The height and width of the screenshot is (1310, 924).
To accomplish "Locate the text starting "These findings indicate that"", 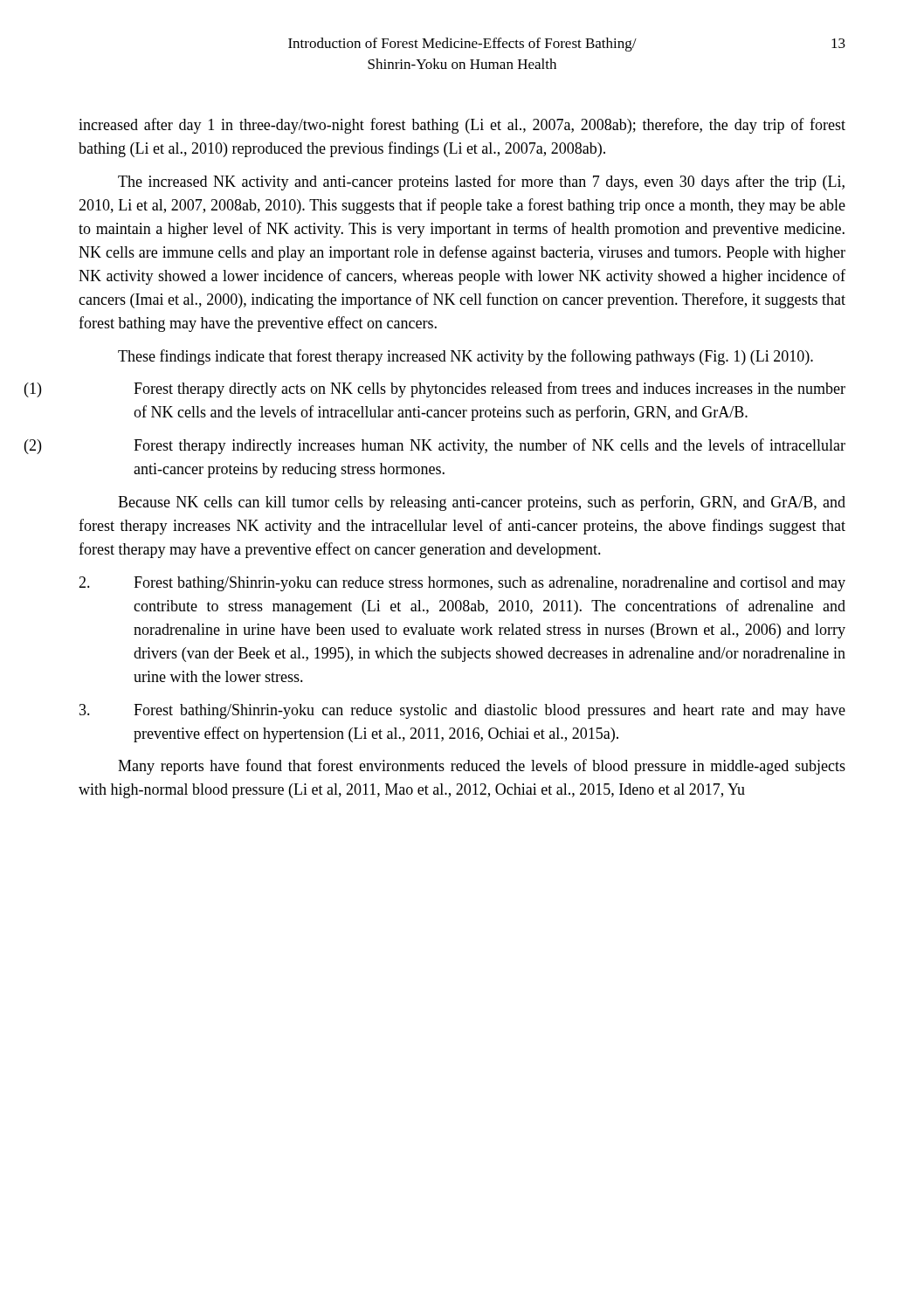I will point(462,356).
